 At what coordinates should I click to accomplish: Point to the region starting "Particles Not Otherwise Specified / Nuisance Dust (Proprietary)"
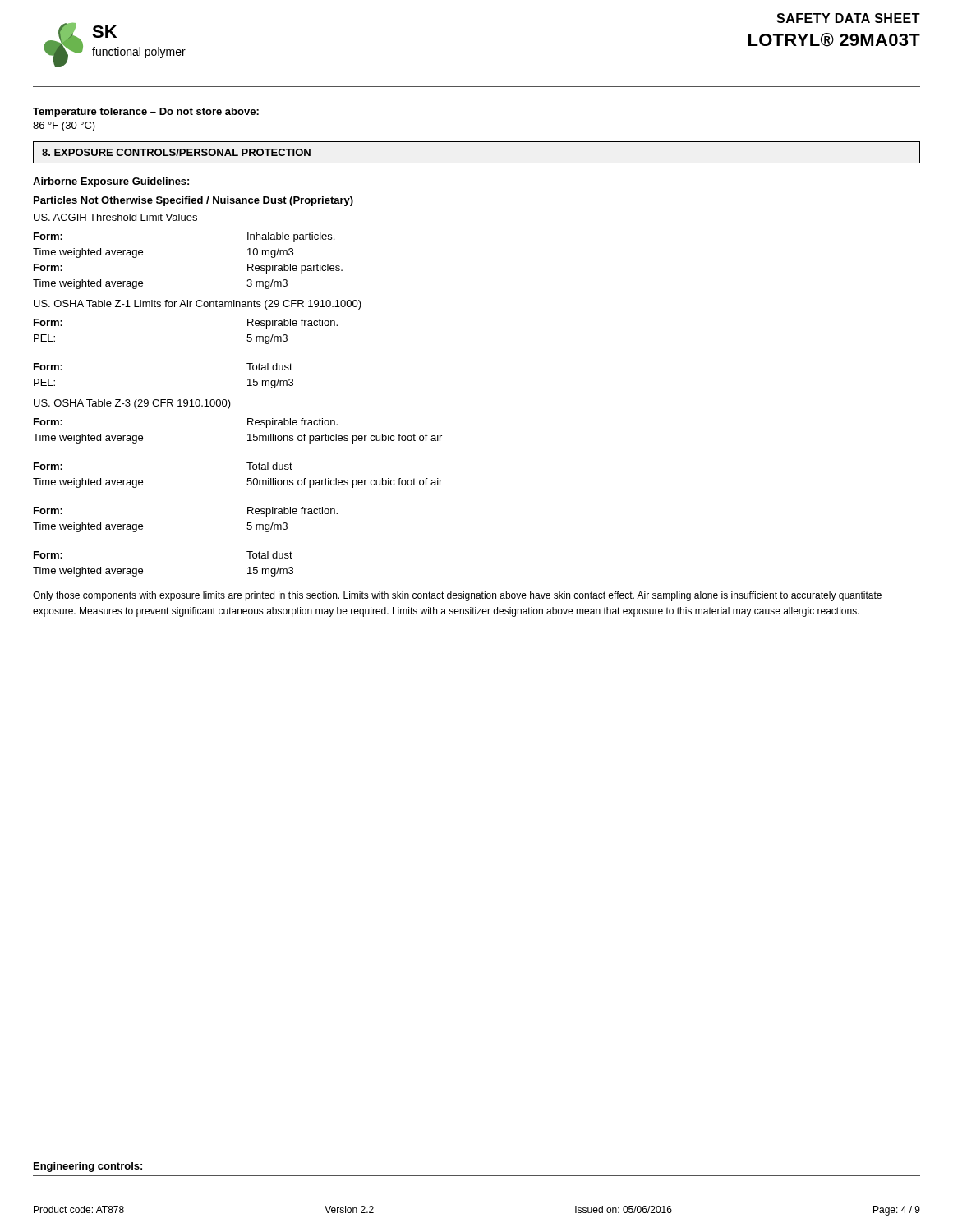coord(193,200)
